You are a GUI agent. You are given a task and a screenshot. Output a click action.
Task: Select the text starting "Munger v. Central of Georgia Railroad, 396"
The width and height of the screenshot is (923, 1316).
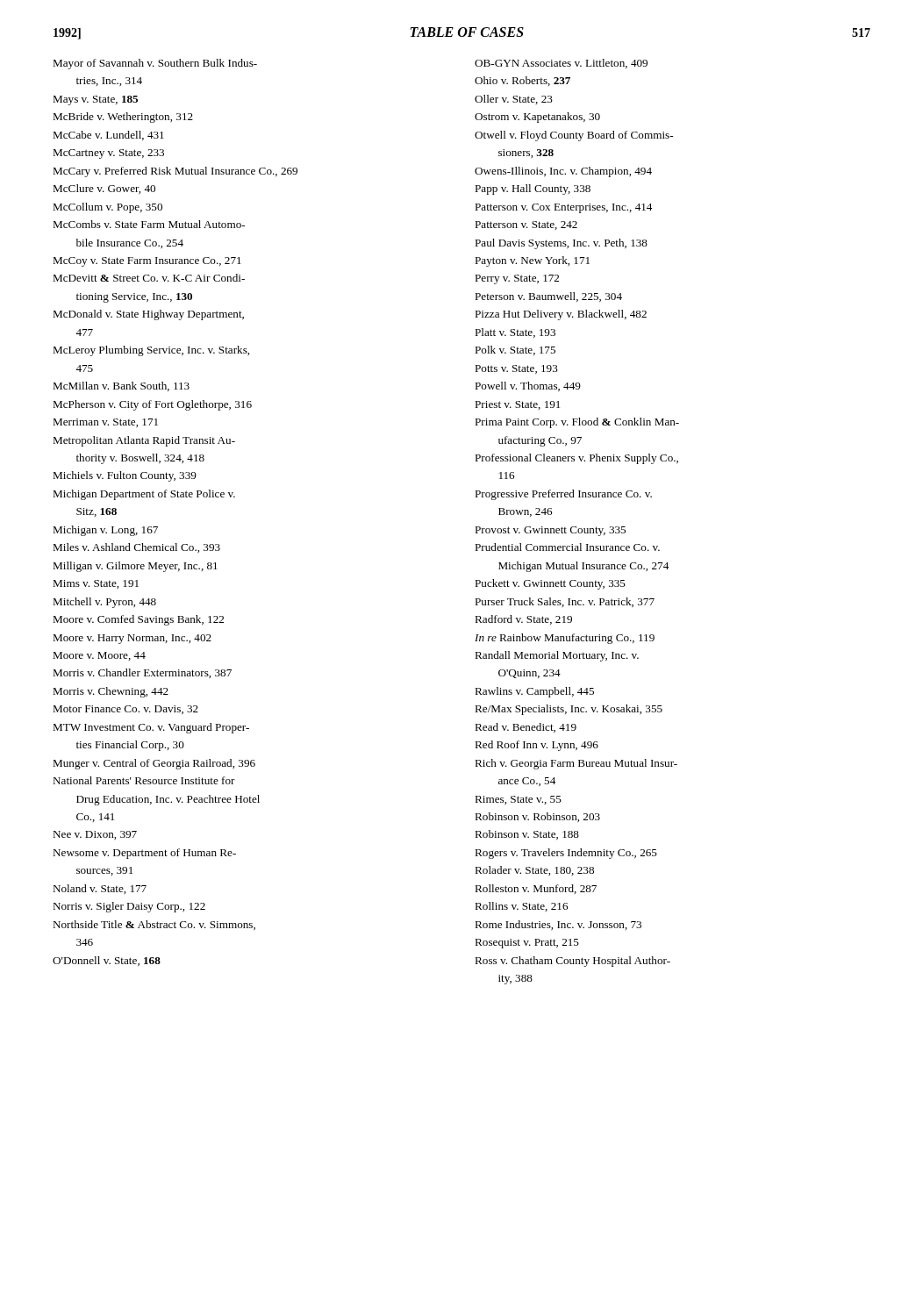[250, 763]
